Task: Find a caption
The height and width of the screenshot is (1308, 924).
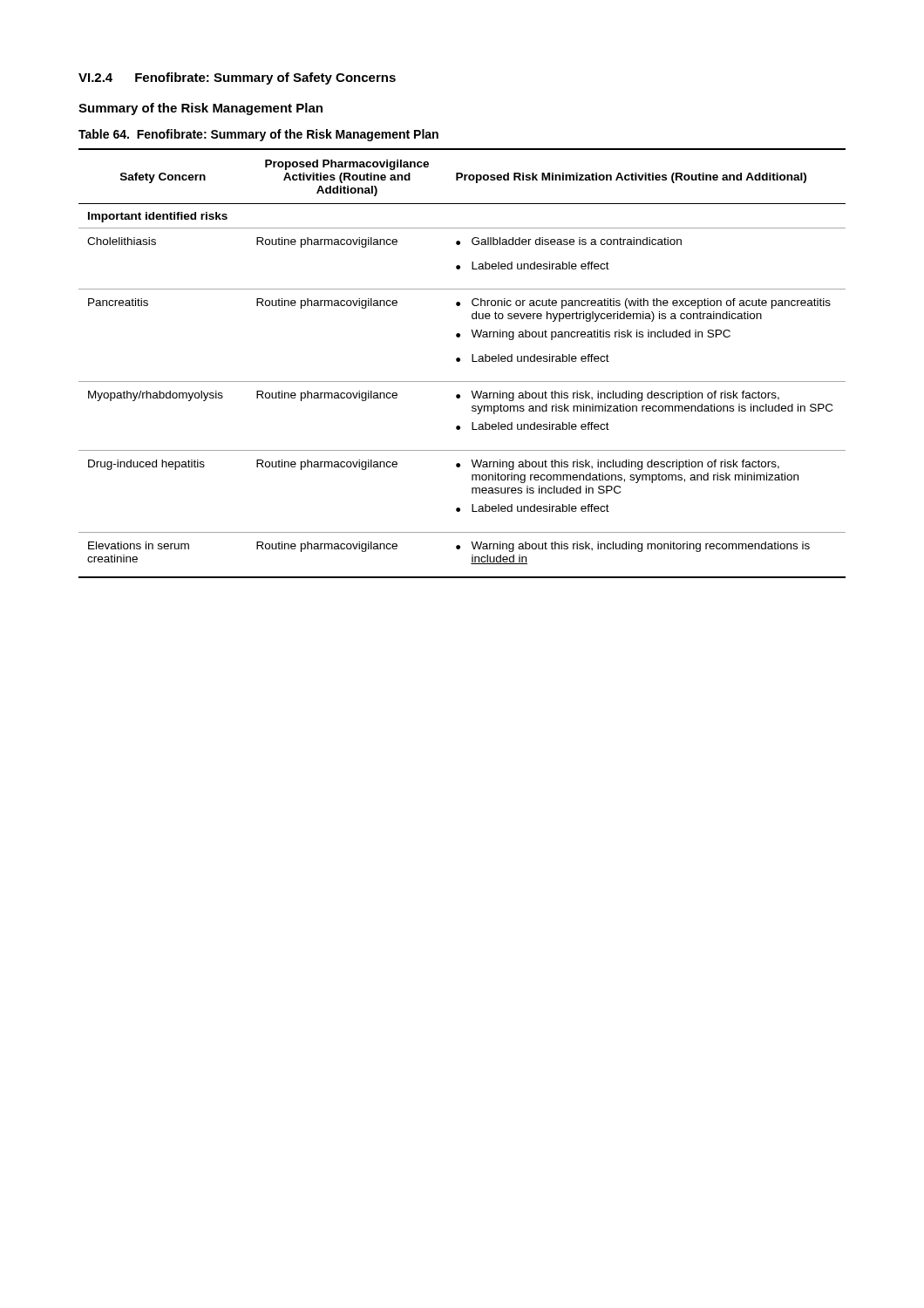Action: click(259, 134)
